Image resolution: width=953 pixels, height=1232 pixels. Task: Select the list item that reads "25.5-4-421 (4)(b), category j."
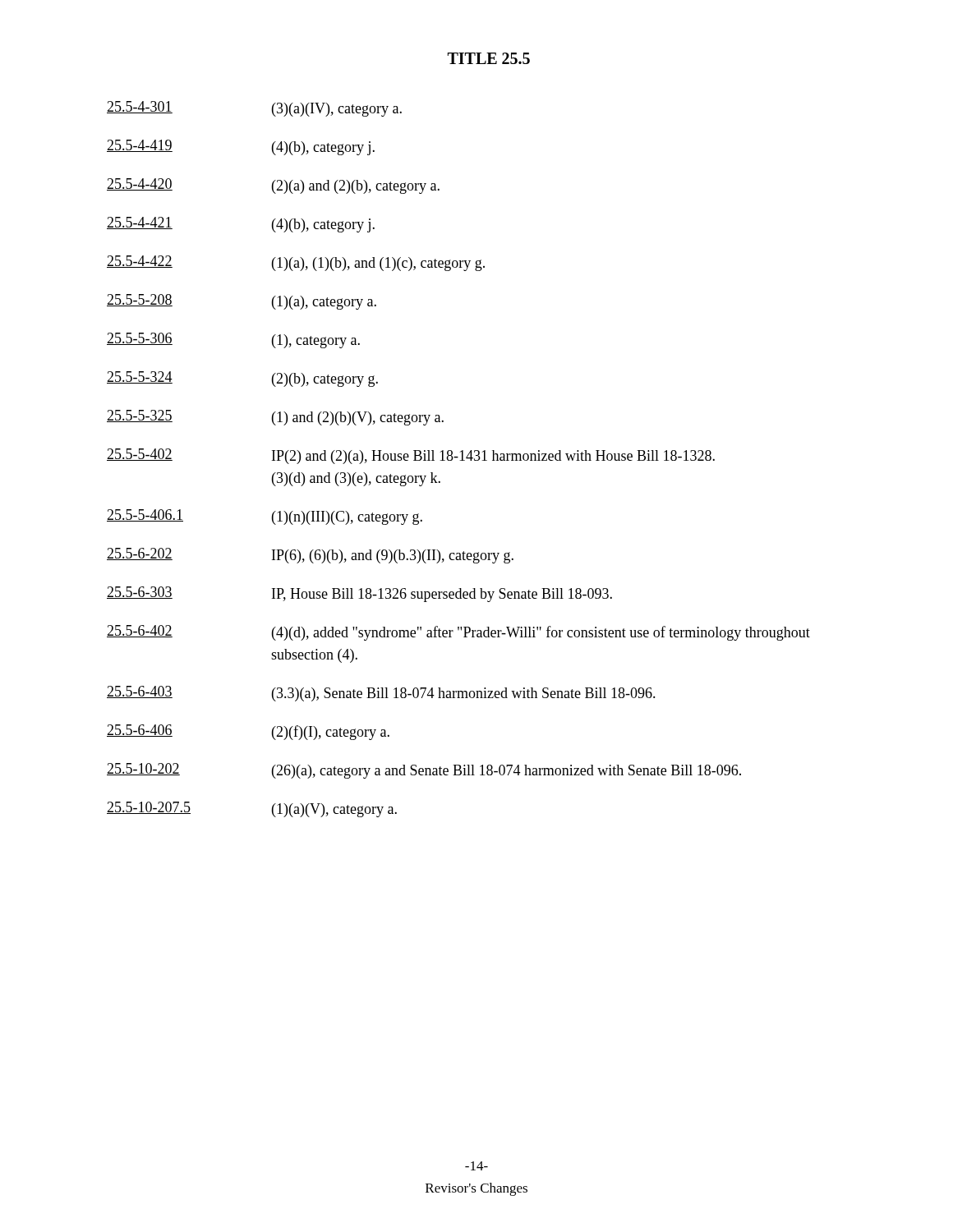click(x=139, y=225)
